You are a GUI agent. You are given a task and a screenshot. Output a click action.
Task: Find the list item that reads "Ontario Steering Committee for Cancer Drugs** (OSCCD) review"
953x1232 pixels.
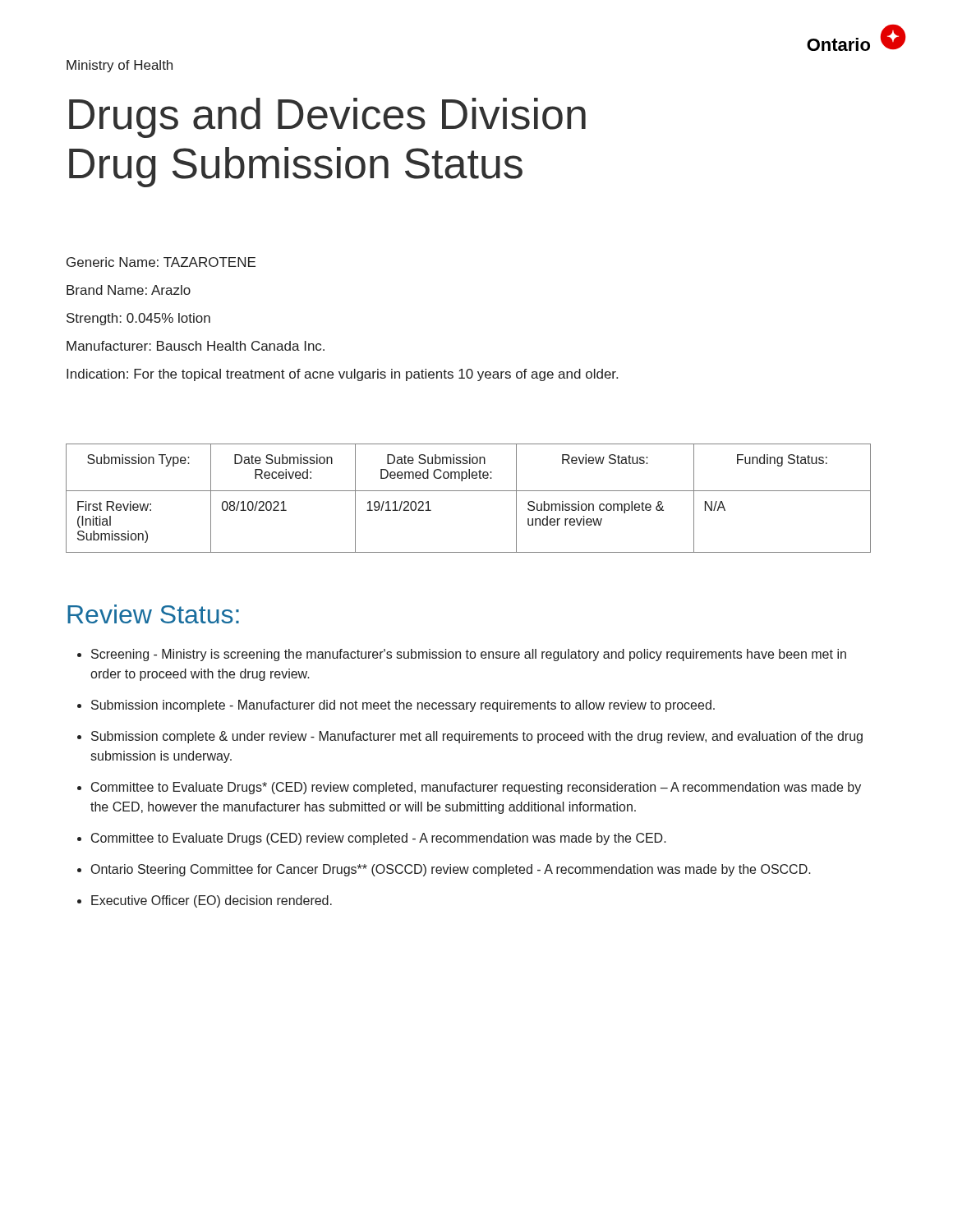(x=451, y=869)
